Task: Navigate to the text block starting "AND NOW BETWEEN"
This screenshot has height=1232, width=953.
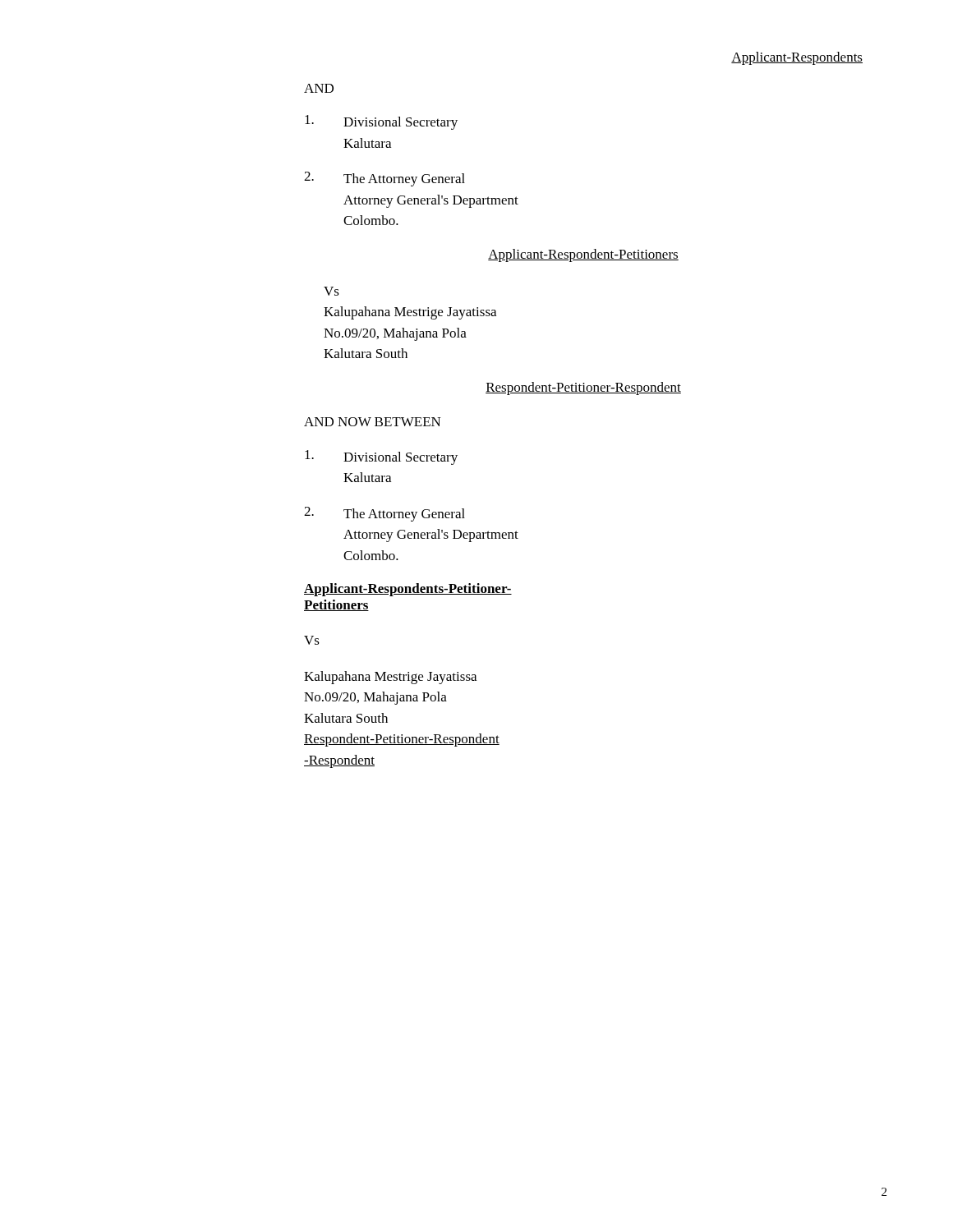Action: tap(373, 421)
